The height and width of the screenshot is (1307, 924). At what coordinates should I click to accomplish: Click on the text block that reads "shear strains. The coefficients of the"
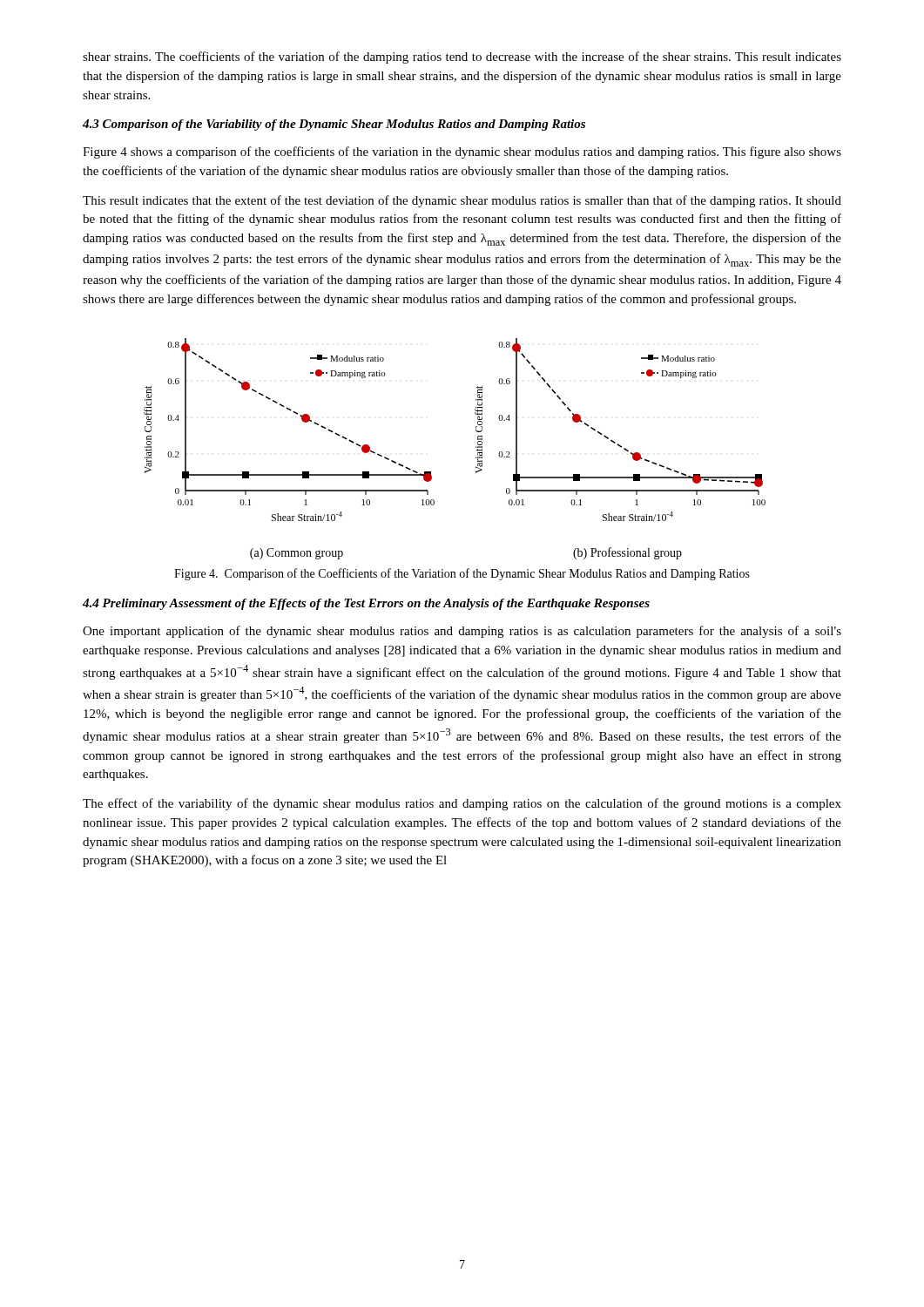[462, 76]
